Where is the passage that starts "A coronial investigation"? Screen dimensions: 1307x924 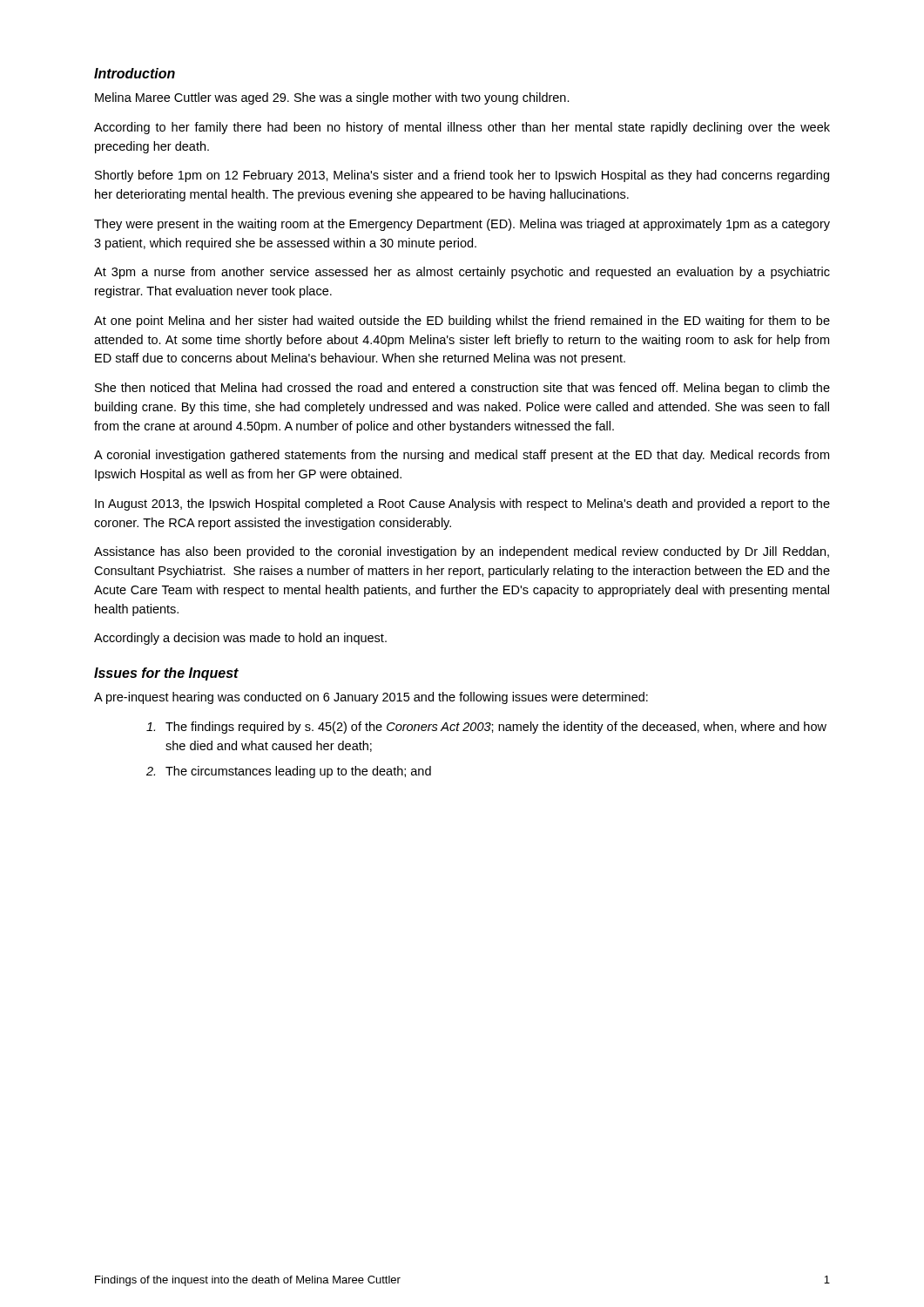click(462, 465)
